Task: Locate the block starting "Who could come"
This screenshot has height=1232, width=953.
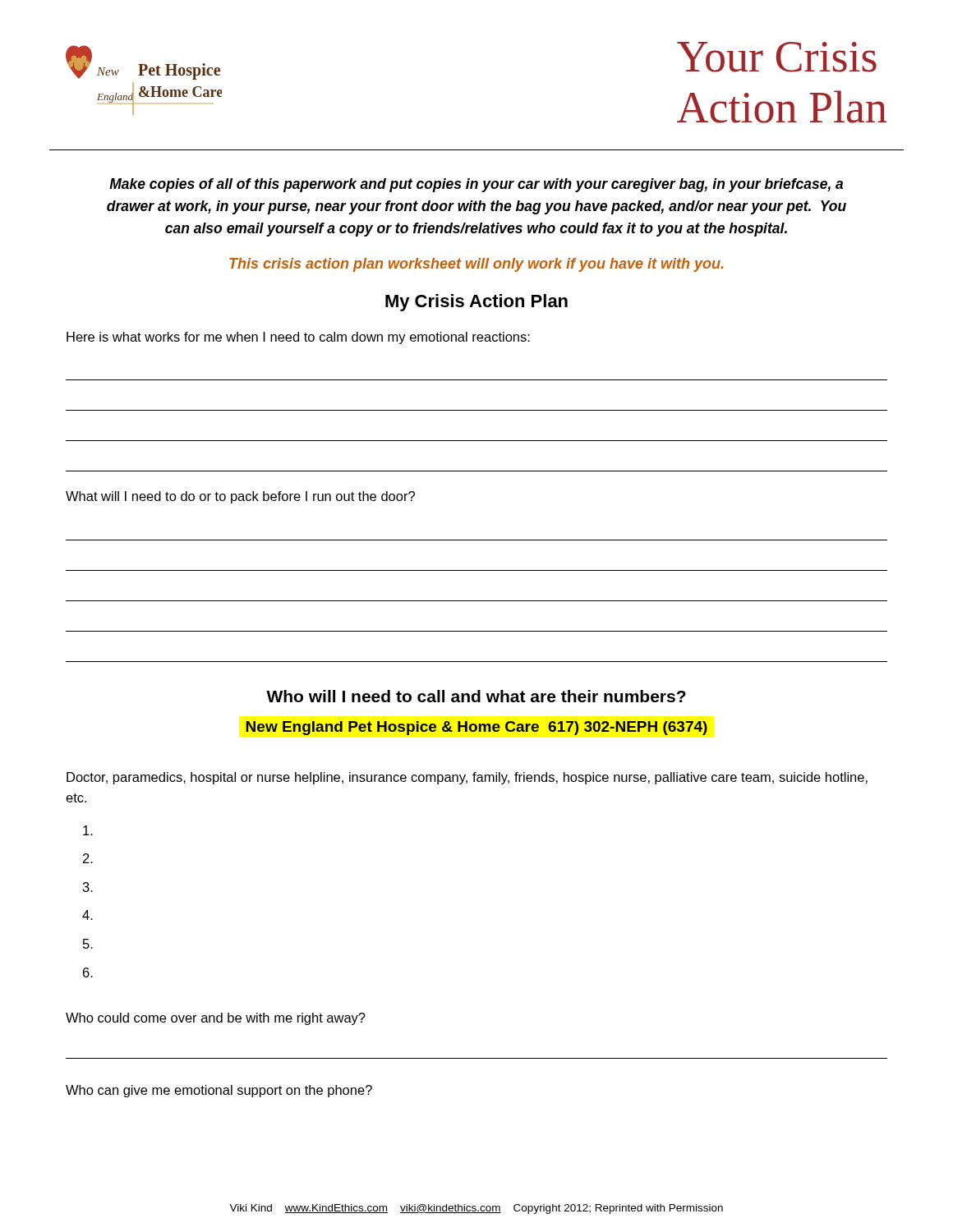Action: coord(216,1018)
